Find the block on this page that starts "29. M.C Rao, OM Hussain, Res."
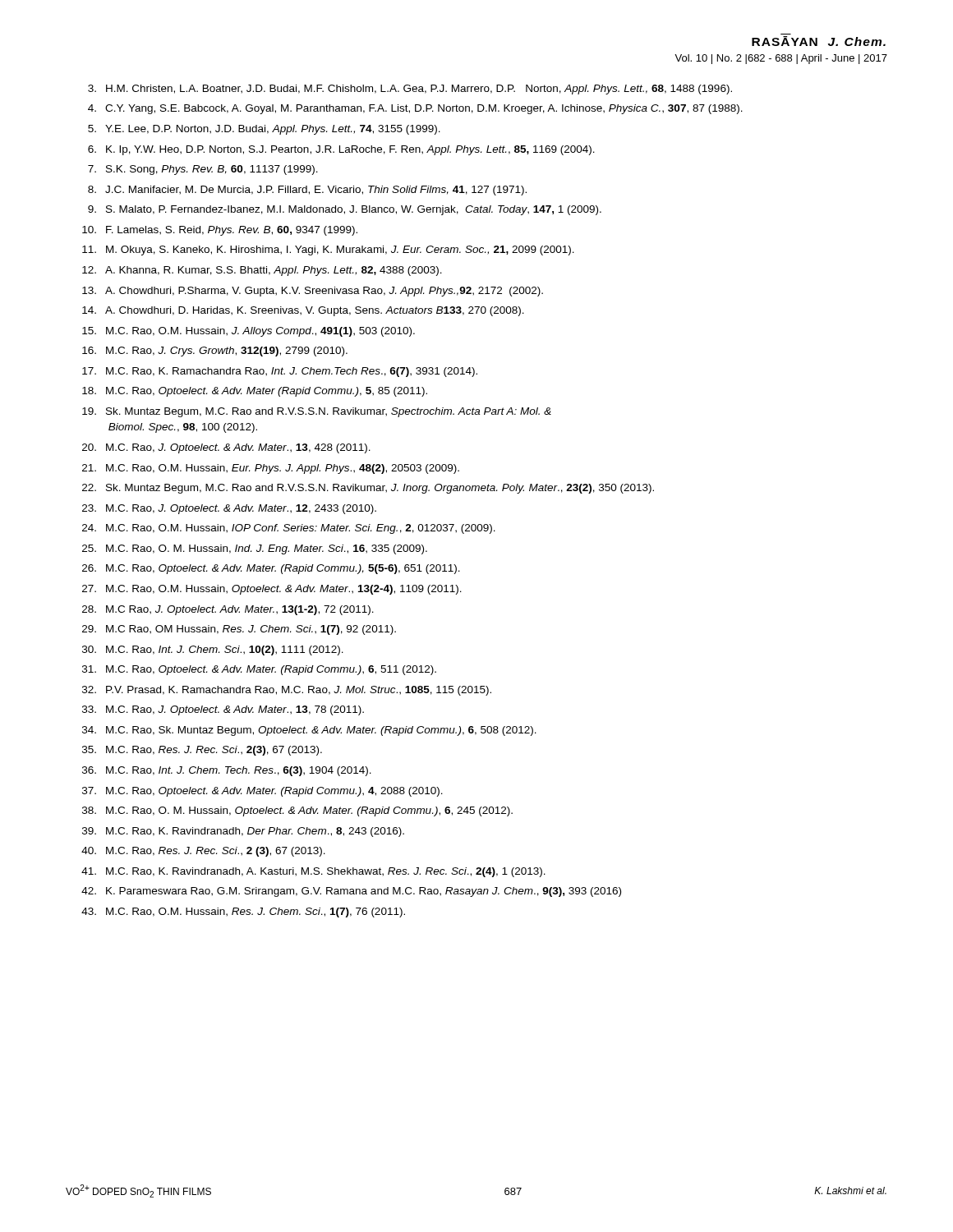Image resolution: width=953 pixels, height=1232 pixels. coord(239,630)
